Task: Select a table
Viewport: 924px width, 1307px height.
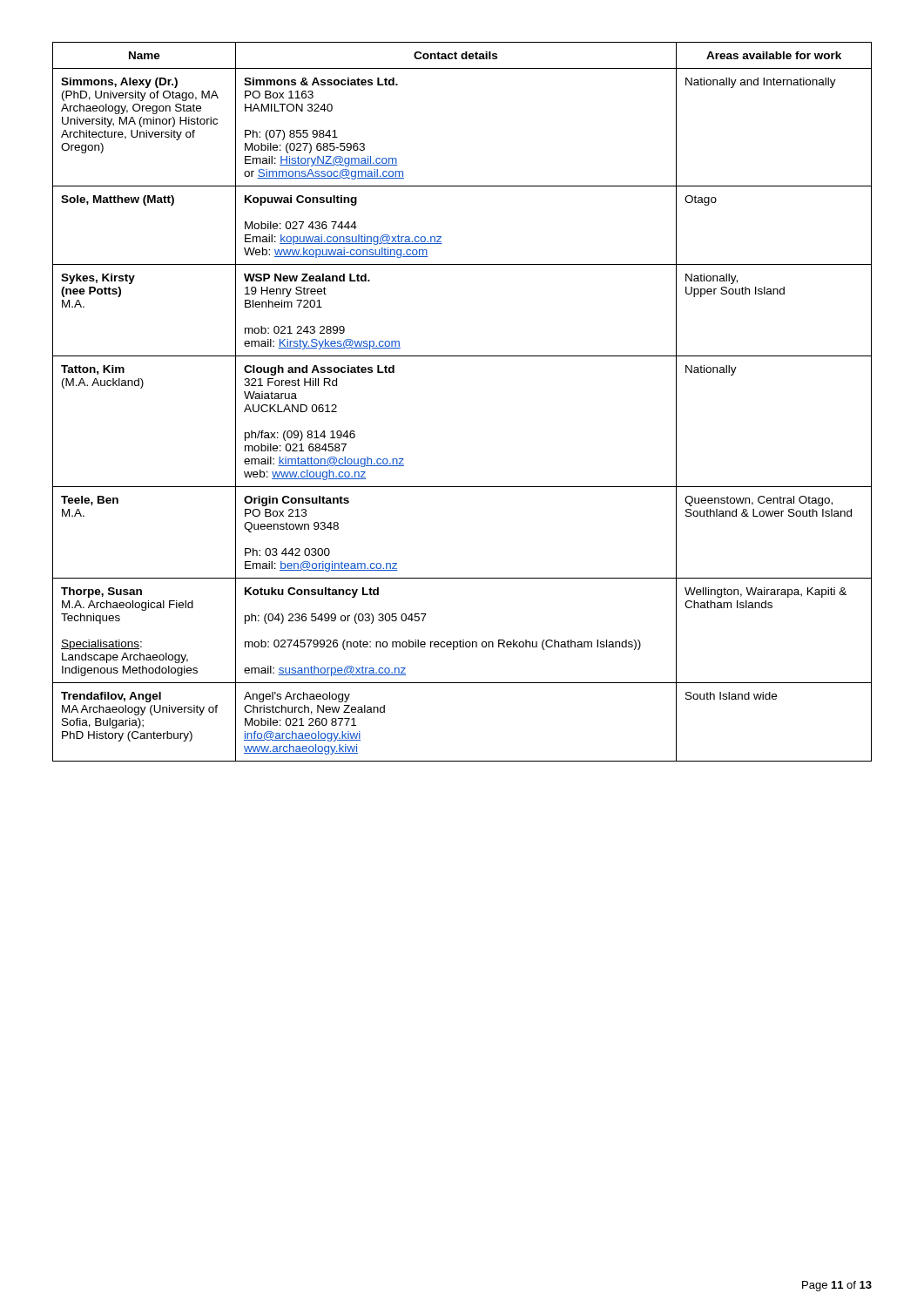Action: pos(462,402)
